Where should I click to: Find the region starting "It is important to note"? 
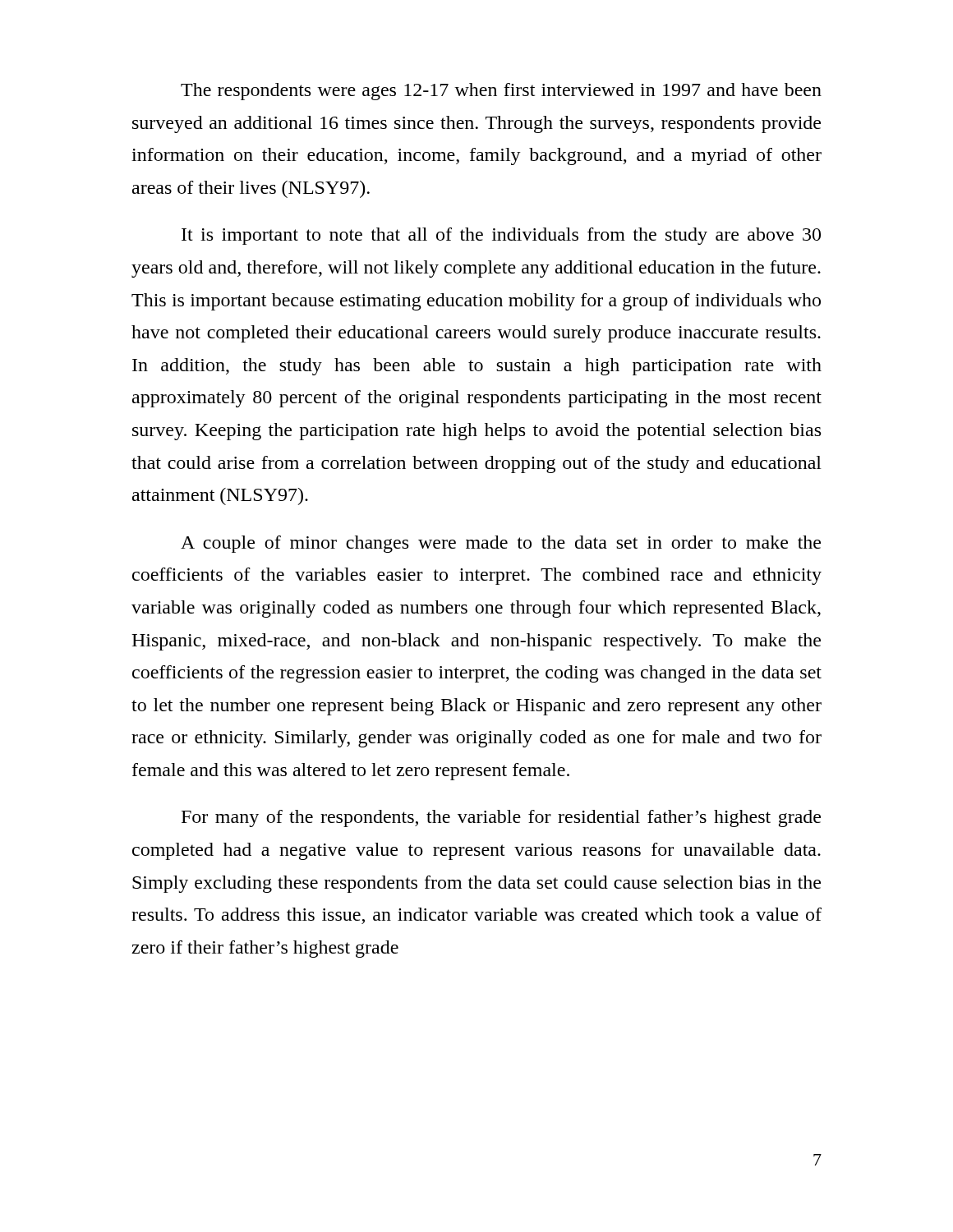(476, 364)
